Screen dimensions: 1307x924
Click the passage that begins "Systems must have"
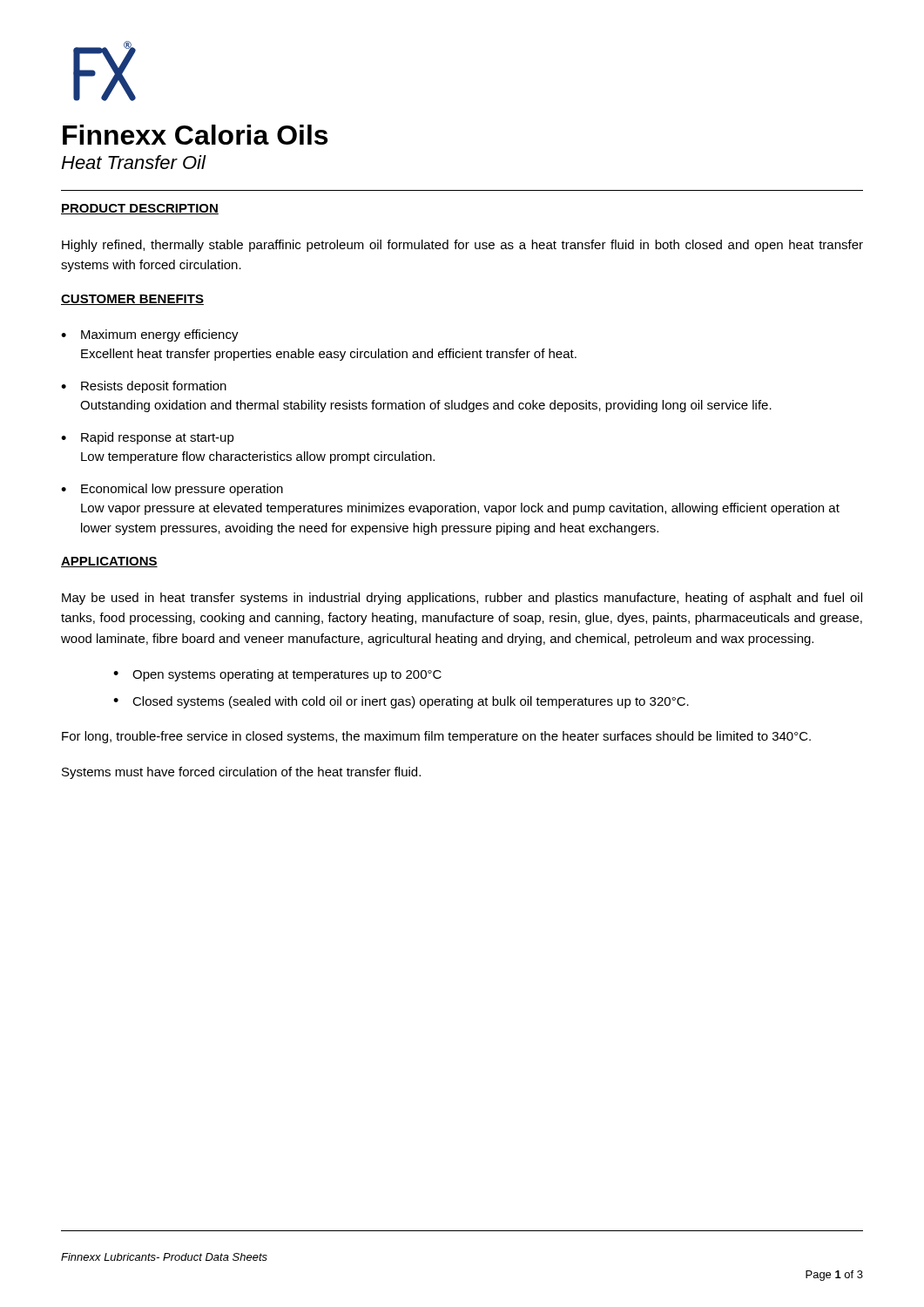click(241, 771)
